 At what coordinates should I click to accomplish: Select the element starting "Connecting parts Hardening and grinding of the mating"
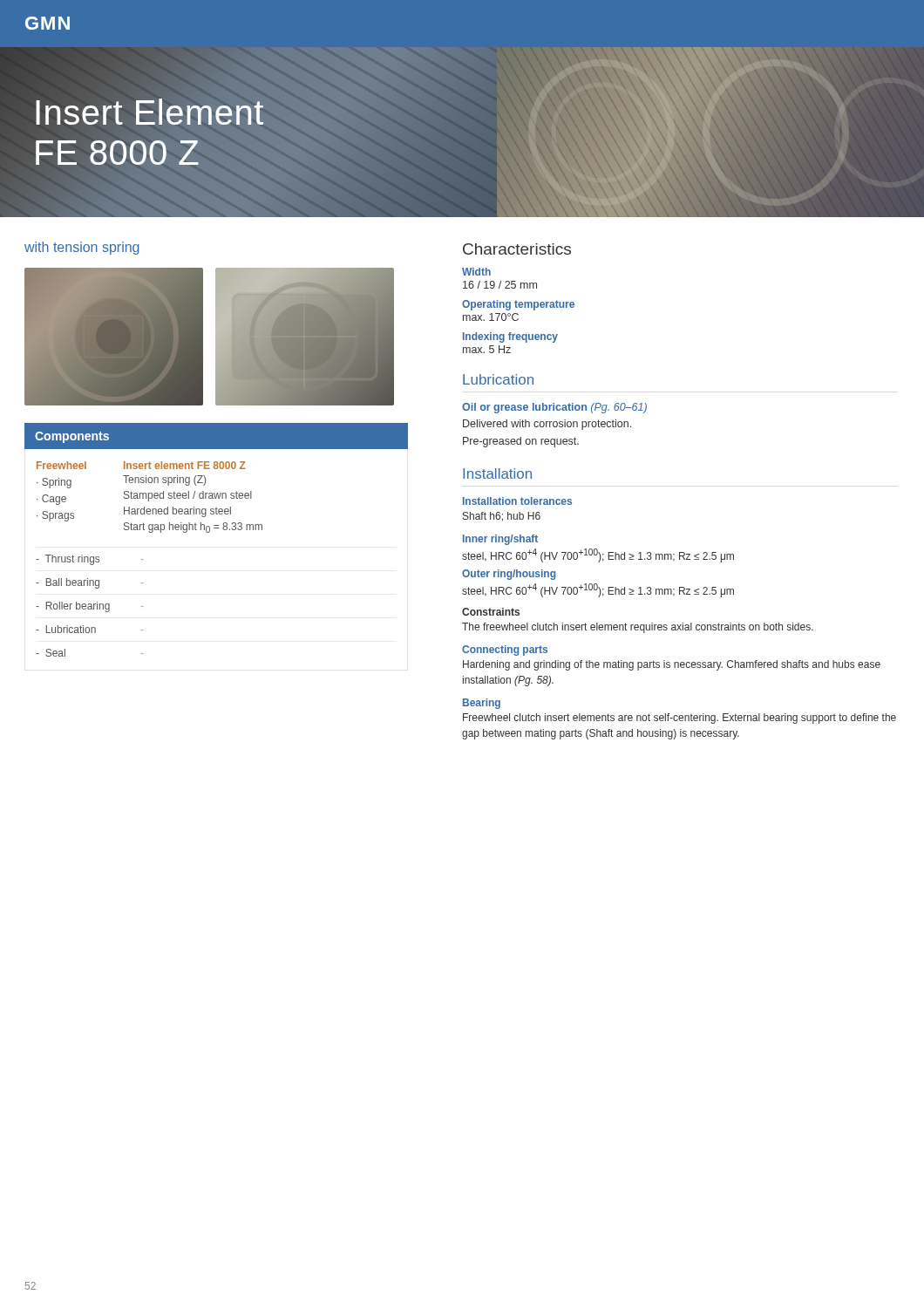click(680, 666)
